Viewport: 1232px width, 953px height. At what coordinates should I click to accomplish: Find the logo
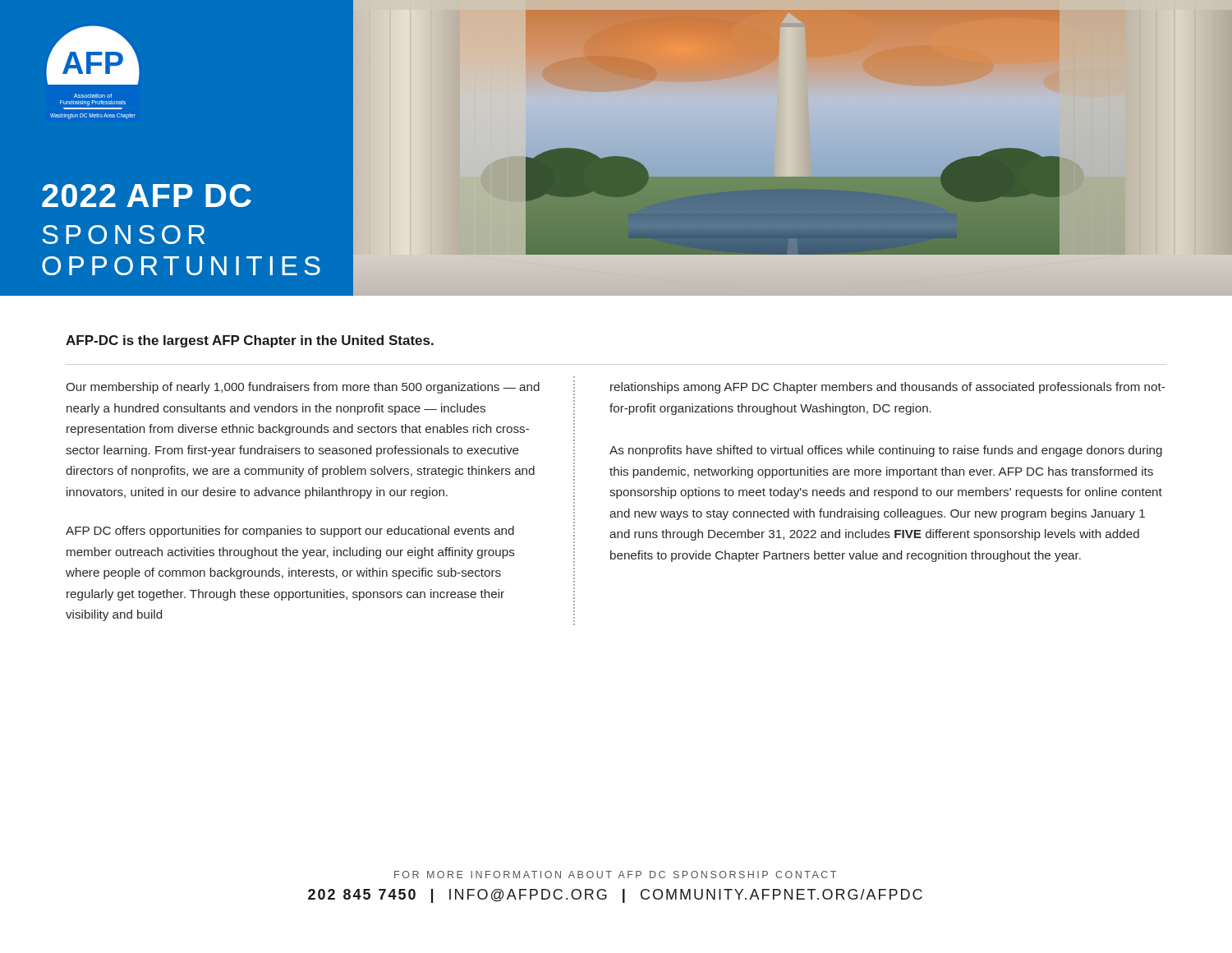(x=130, y=83)
